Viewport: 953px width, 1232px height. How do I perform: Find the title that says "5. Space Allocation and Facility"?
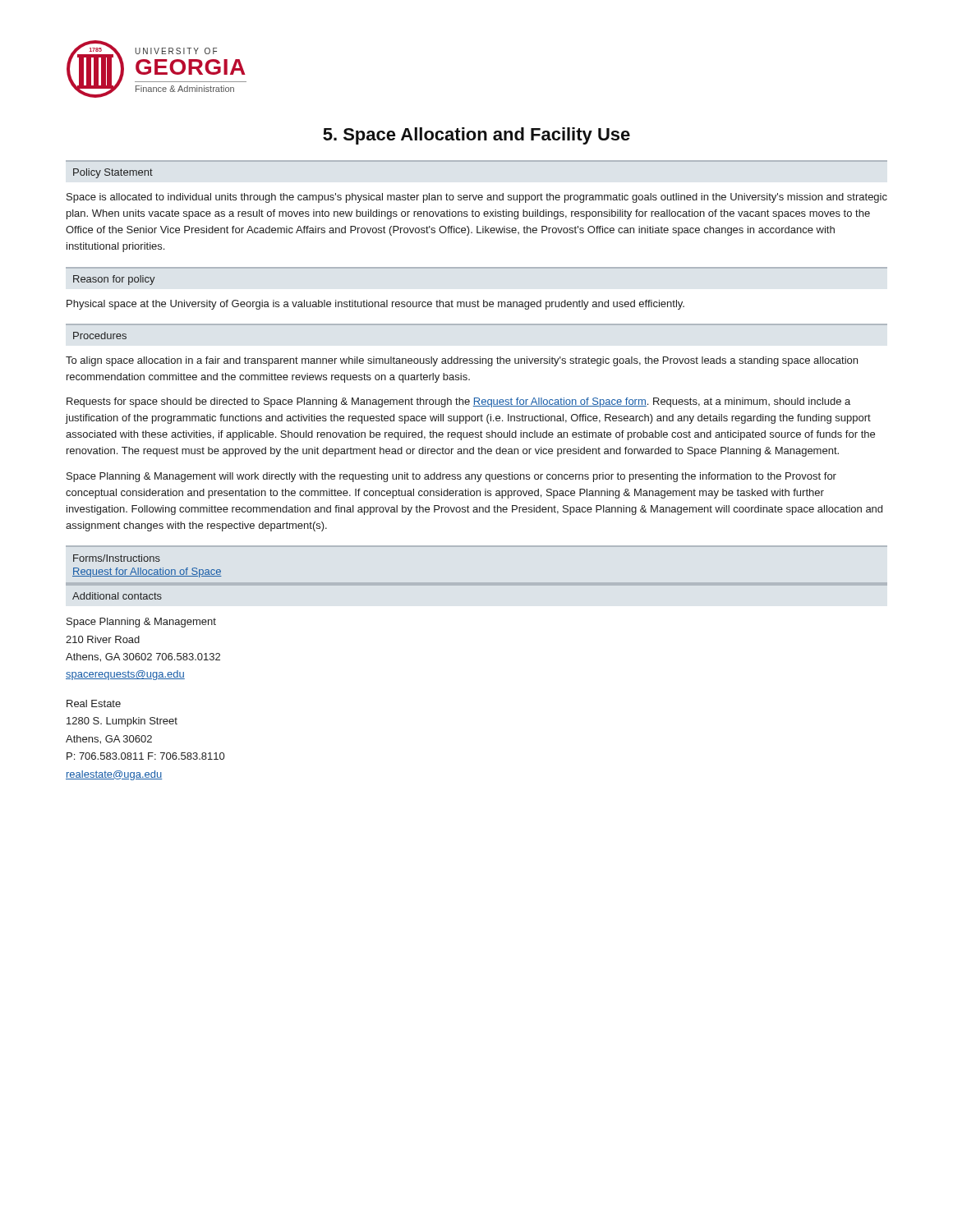pos(476,134)
